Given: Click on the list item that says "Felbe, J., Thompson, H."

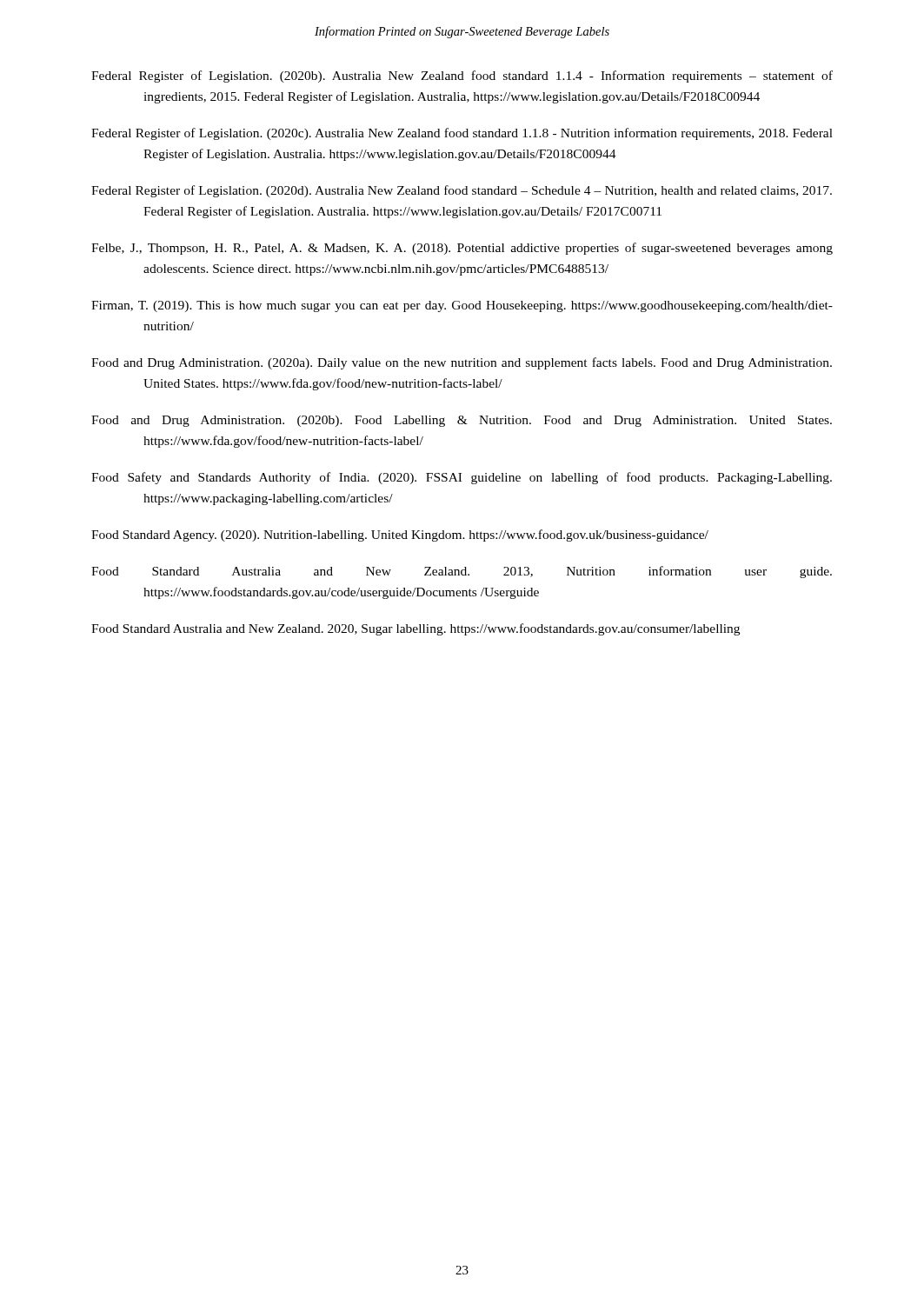Looking at the screenshot, I should coord(462,258).
